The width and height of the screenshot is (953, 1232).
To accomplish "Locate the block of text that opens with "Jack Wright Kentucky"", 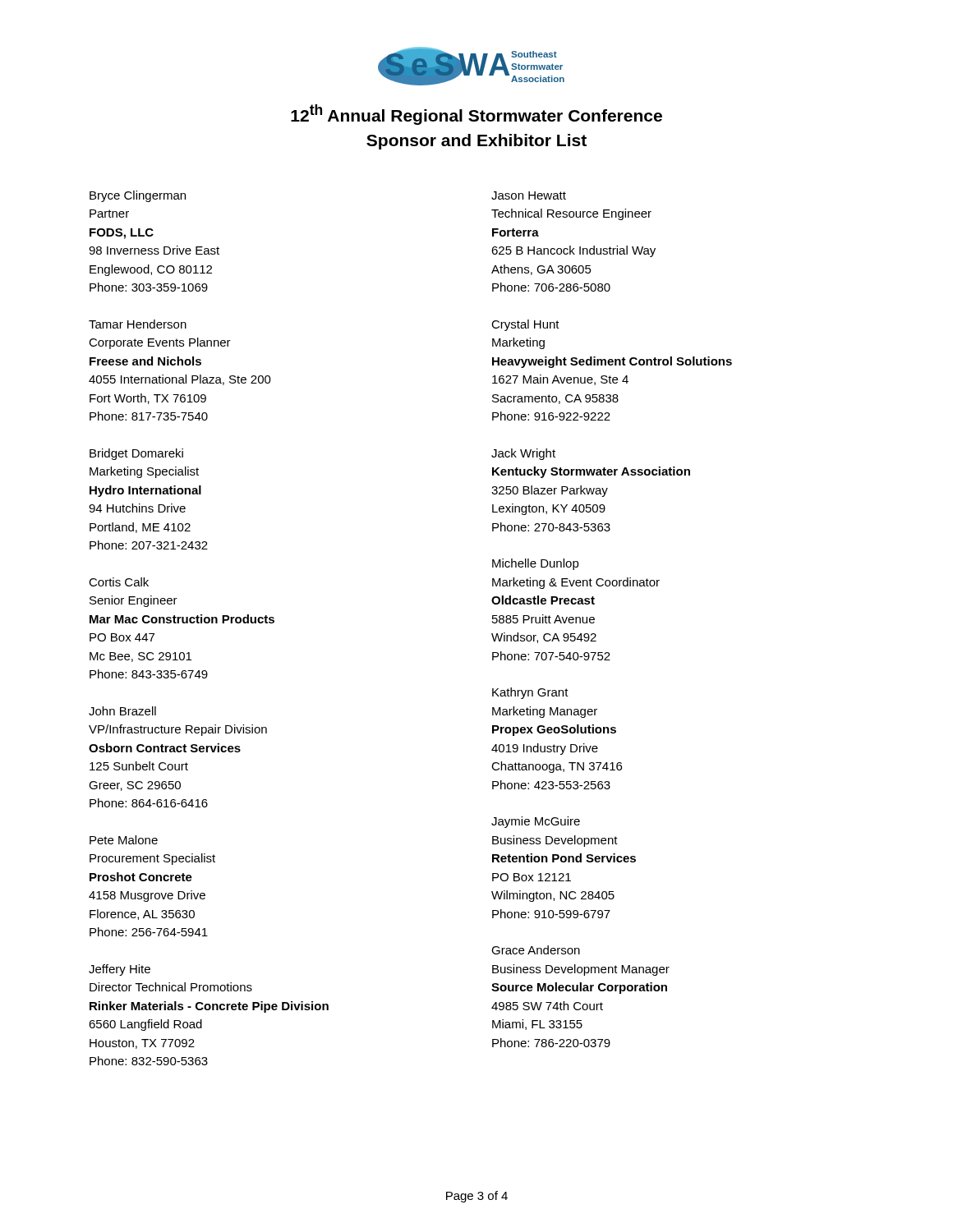I will coord(523,454).
